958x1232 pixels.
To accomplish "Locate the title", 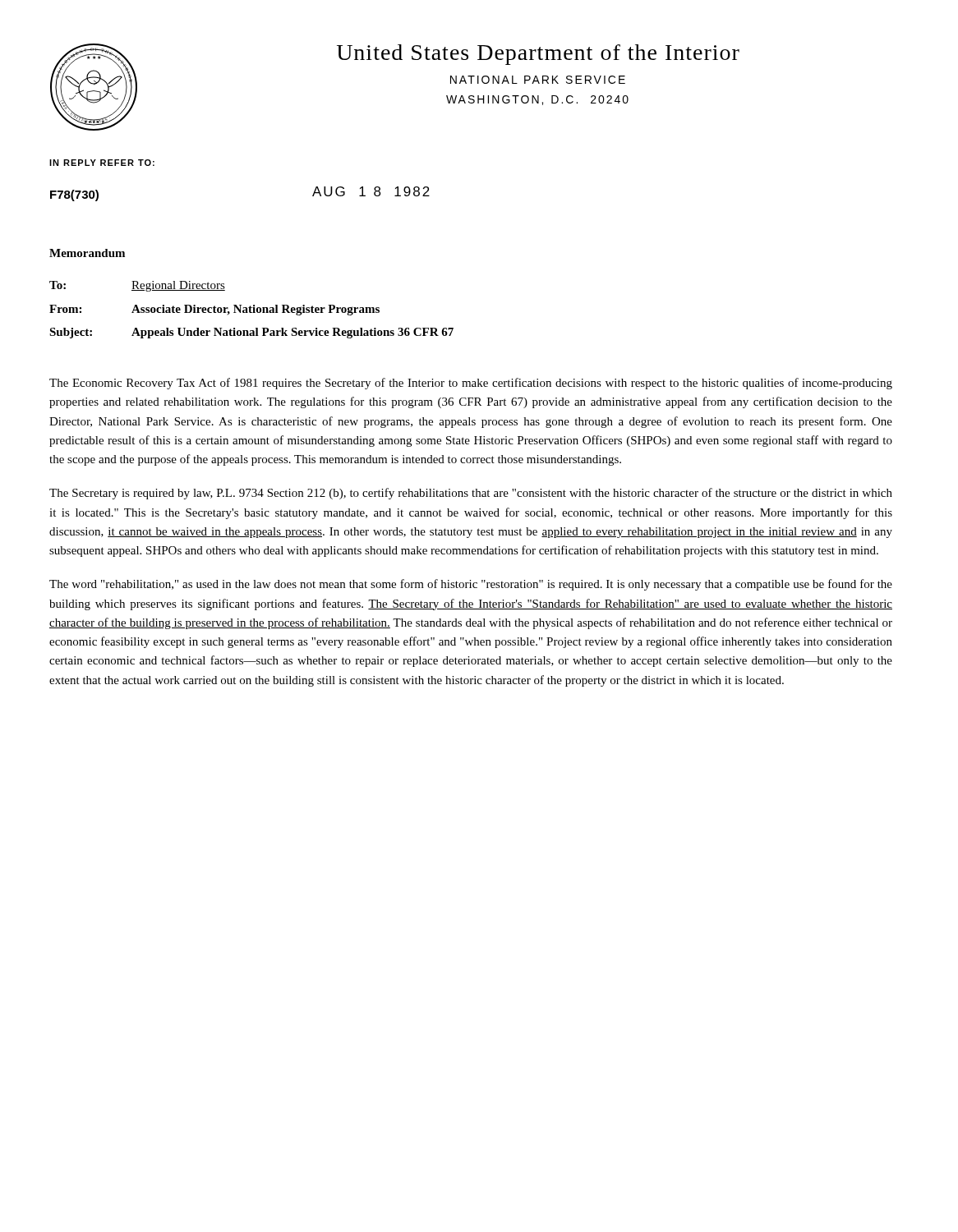I will point(538,52).
